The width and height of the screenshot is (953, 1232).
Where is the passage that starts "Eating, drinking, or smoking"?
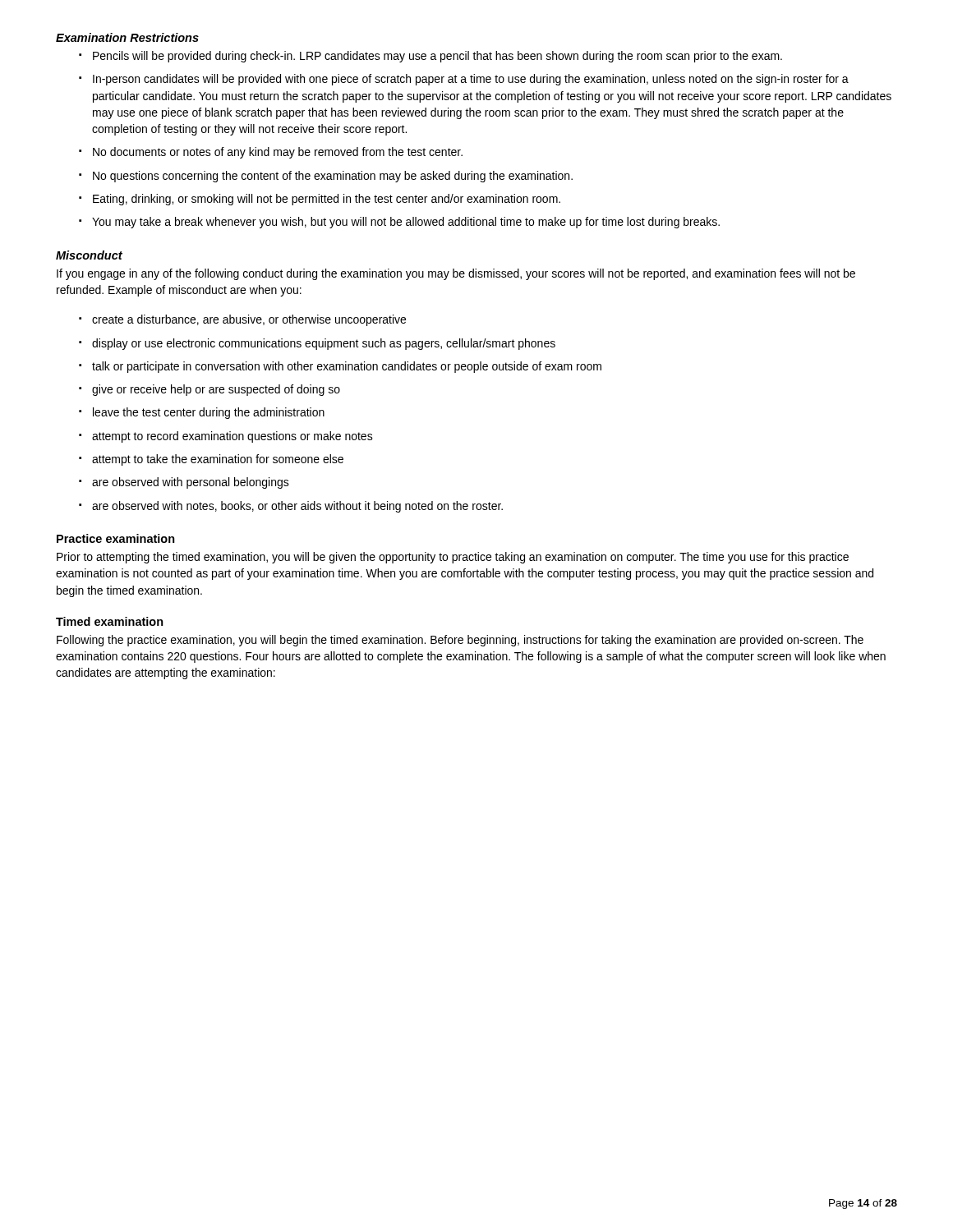(476, 199)
